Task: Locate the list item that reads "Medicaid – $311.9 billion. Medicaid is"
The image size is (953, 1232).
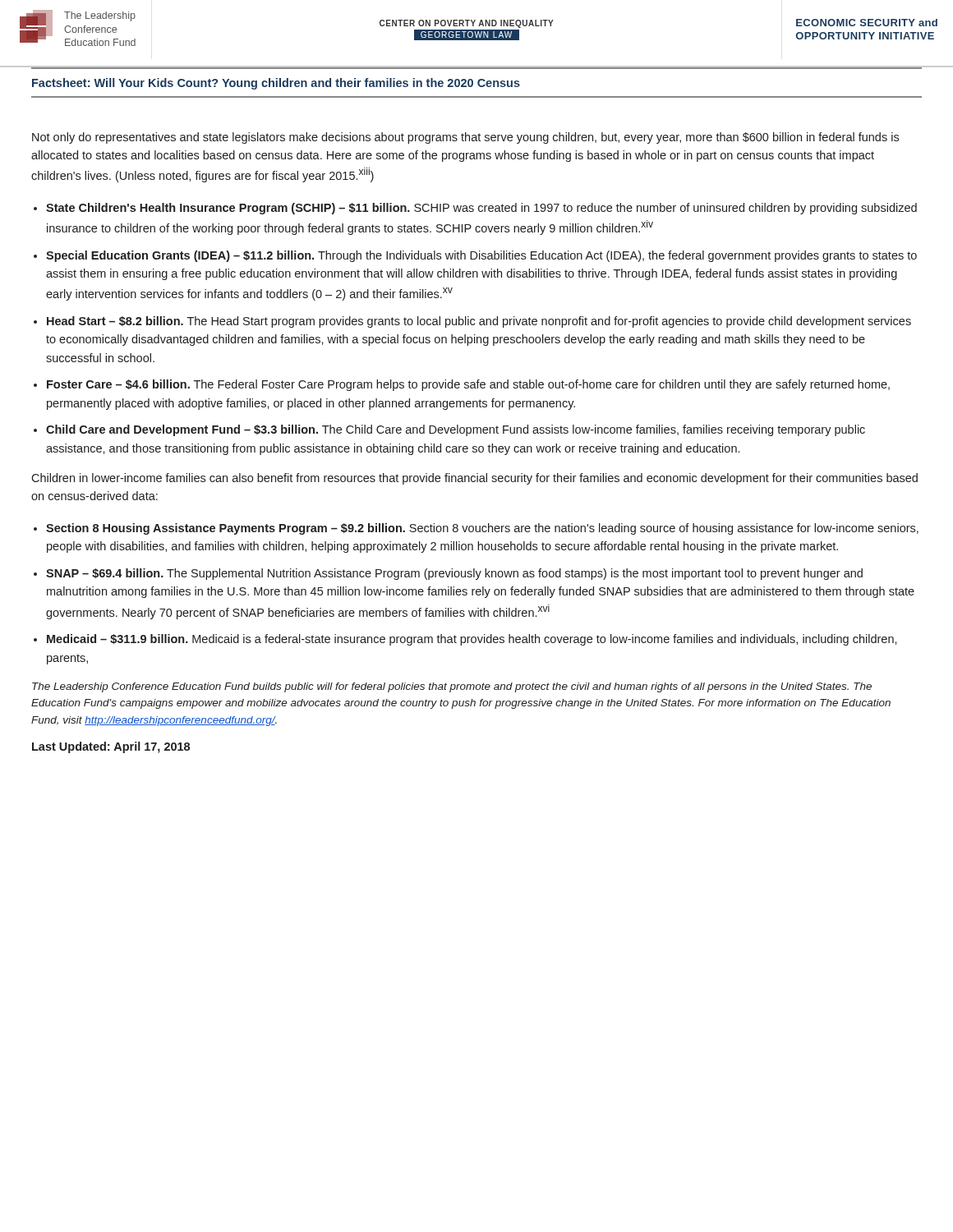Action: (472, 648)
